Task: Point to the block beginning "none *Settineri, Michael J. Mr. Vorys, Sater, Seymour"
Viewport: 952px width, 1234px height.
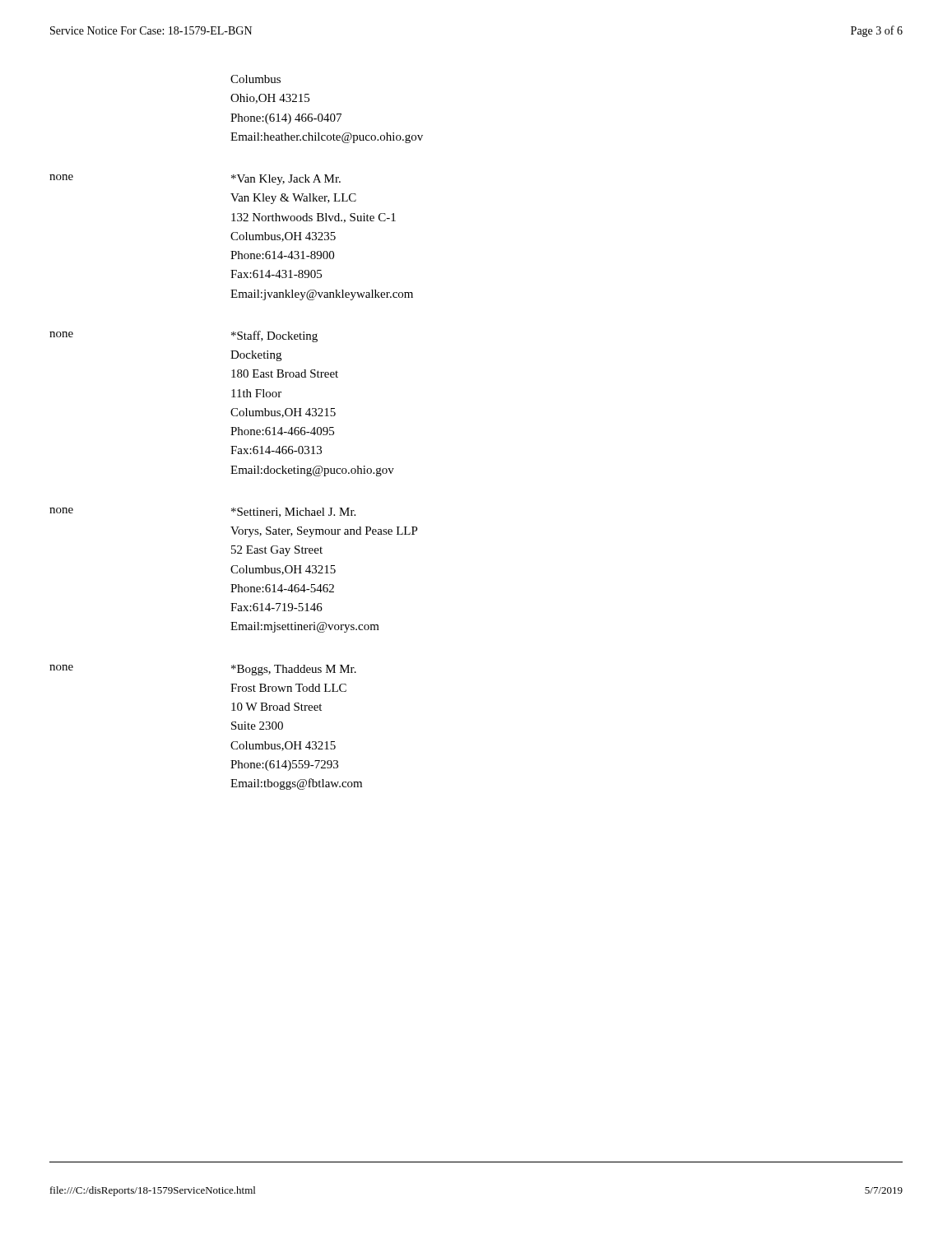Action: (x=234, y=570)
